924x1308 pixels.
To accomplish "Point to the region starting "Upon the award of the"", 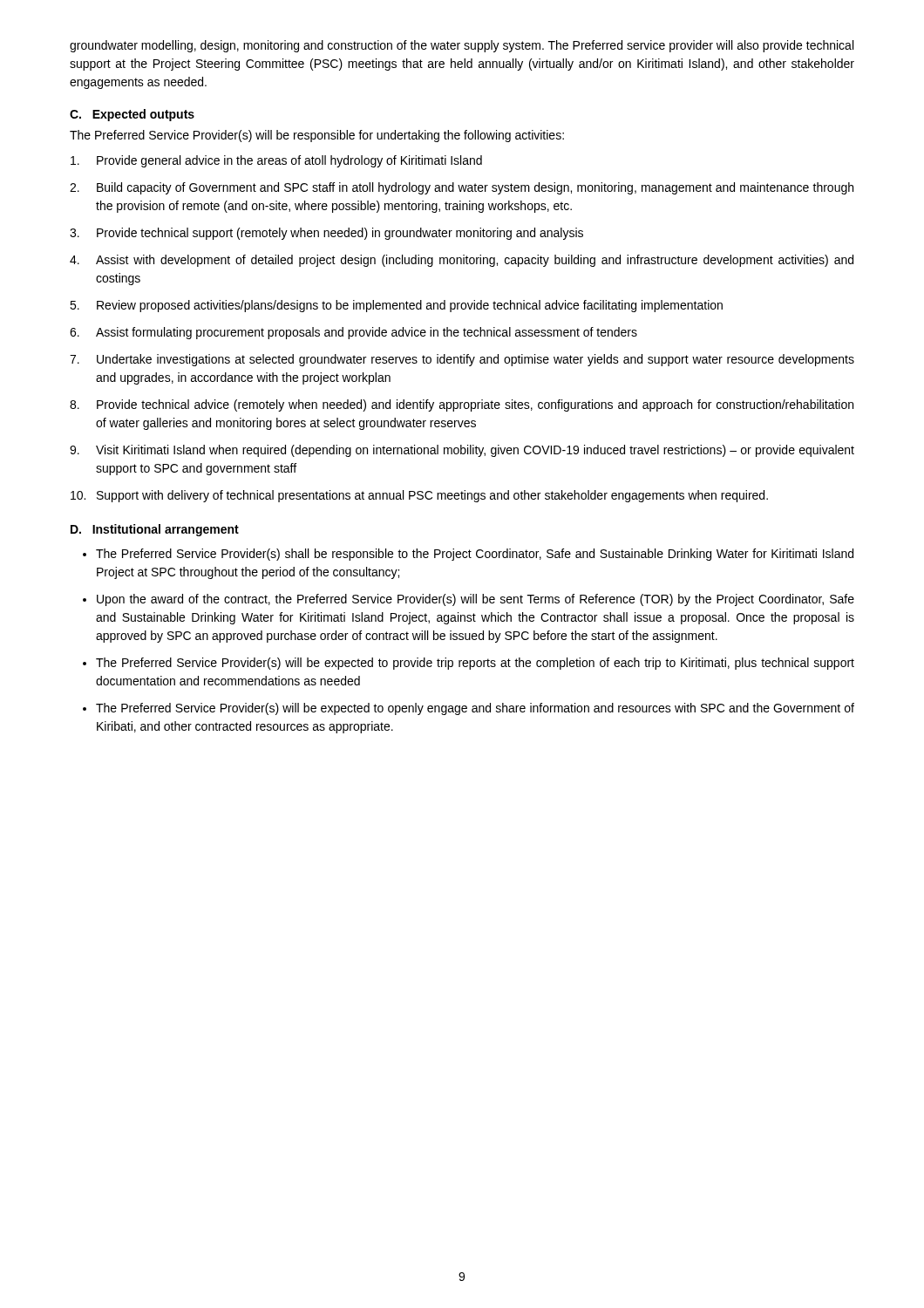I will click(475, 617).
